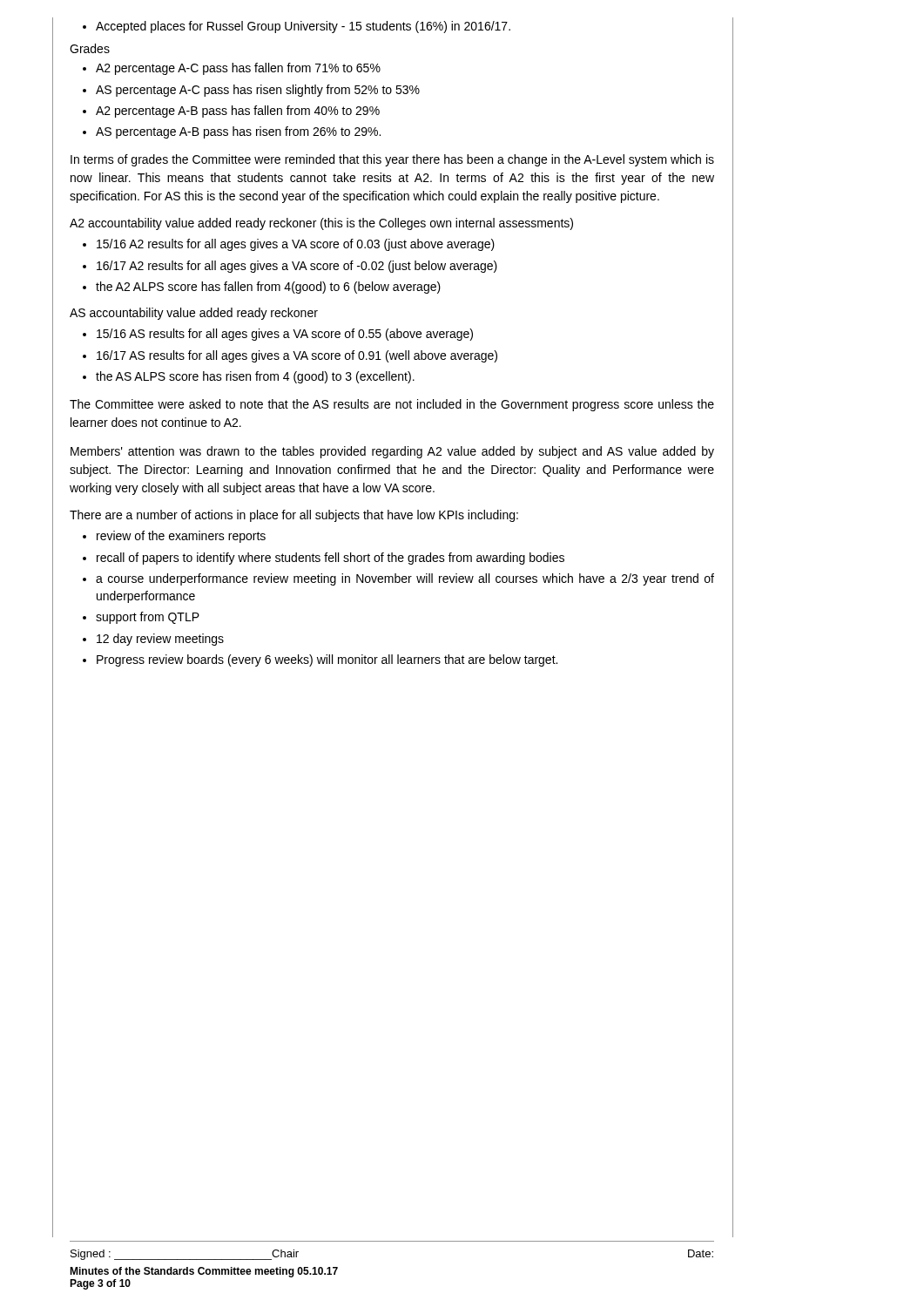Click on the text starting "A2 accountability value added ready reckoner (this"
The width and height of the screenshot is (924, 1307).
pyautogui.click(x=322, y=223)
